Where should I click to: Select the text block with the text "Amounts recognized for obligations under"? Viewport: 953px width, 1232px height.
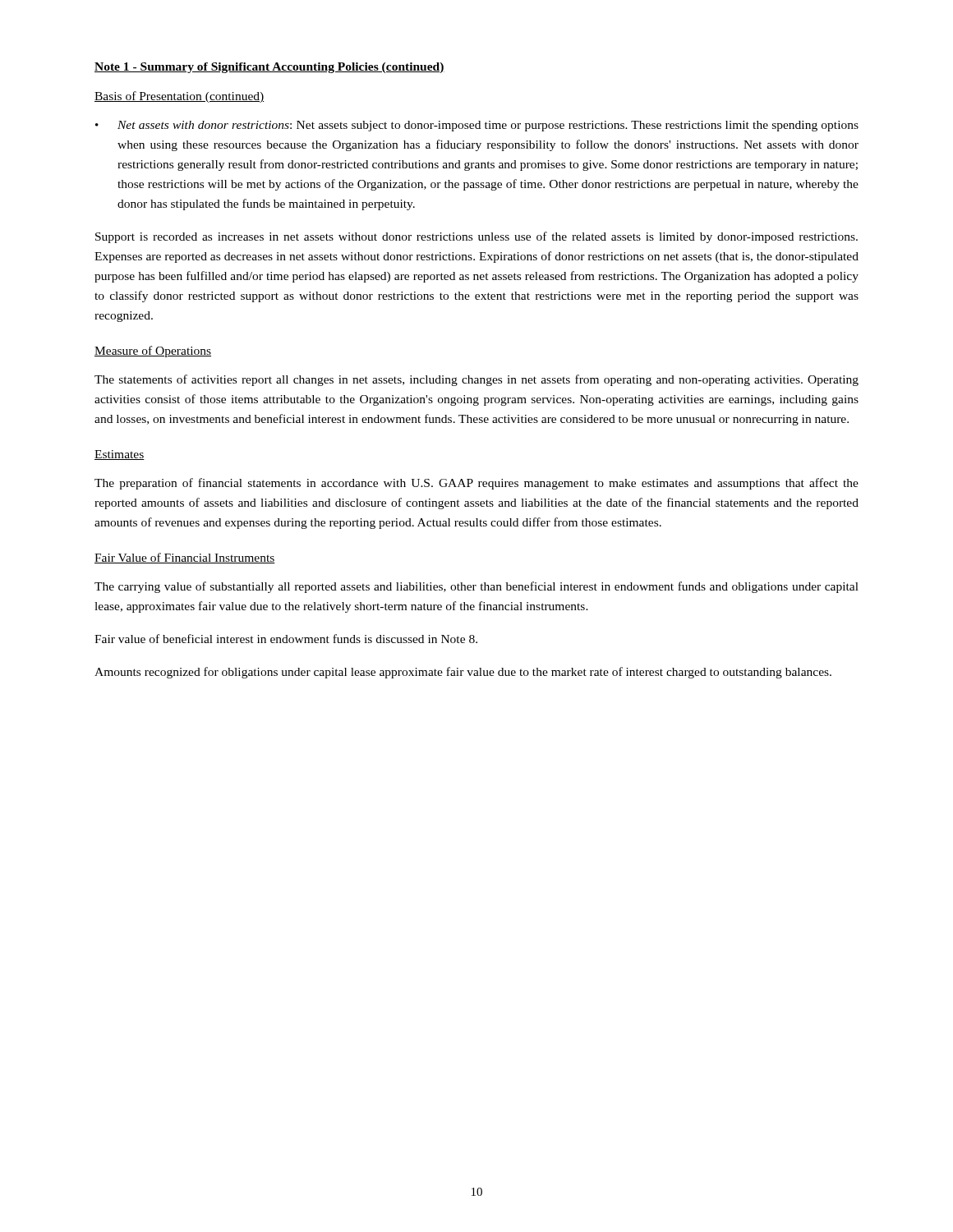[463, 672]
